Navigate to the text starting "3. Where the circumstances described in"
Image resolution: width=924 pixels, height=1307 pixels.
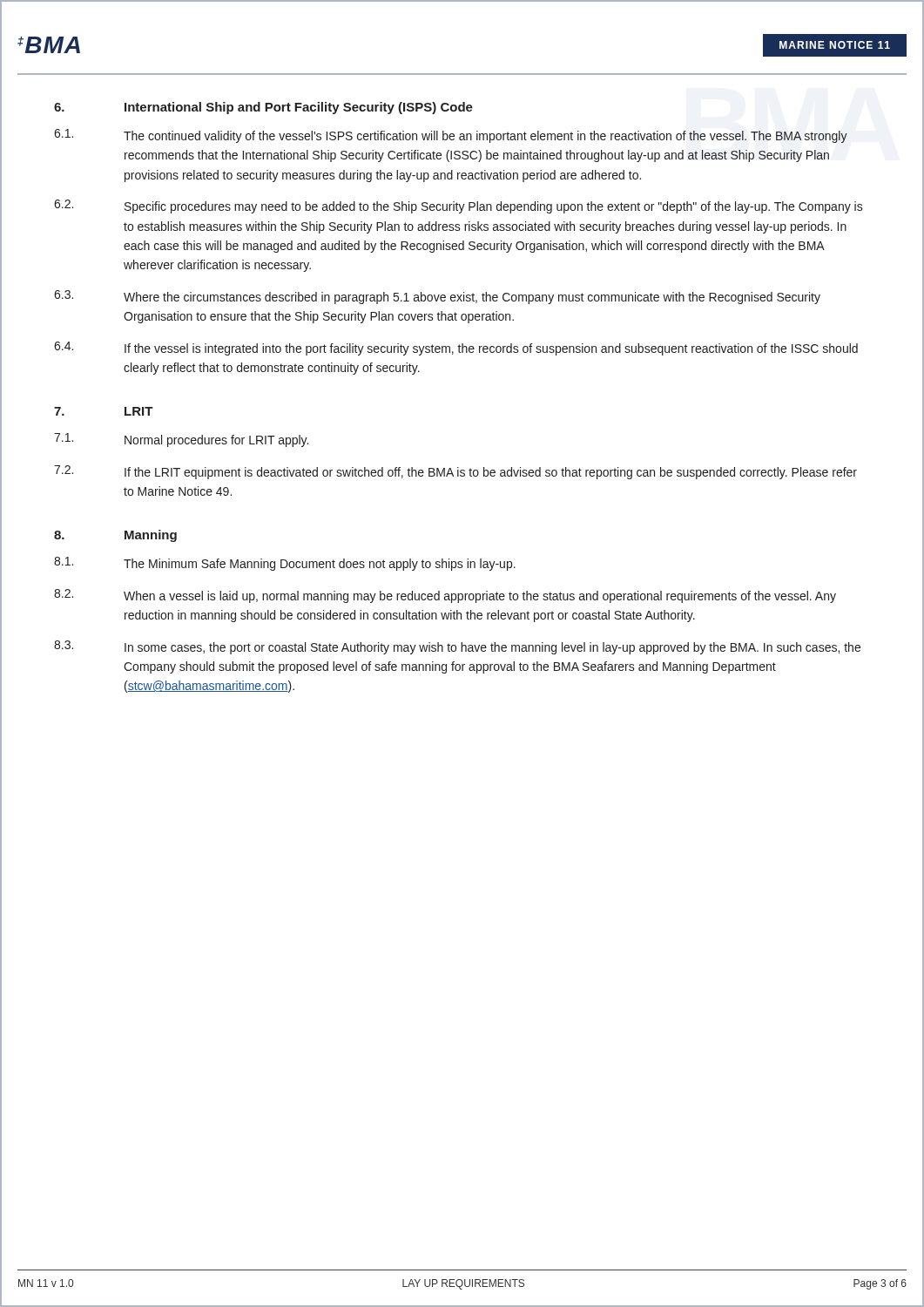pos(462,307)
